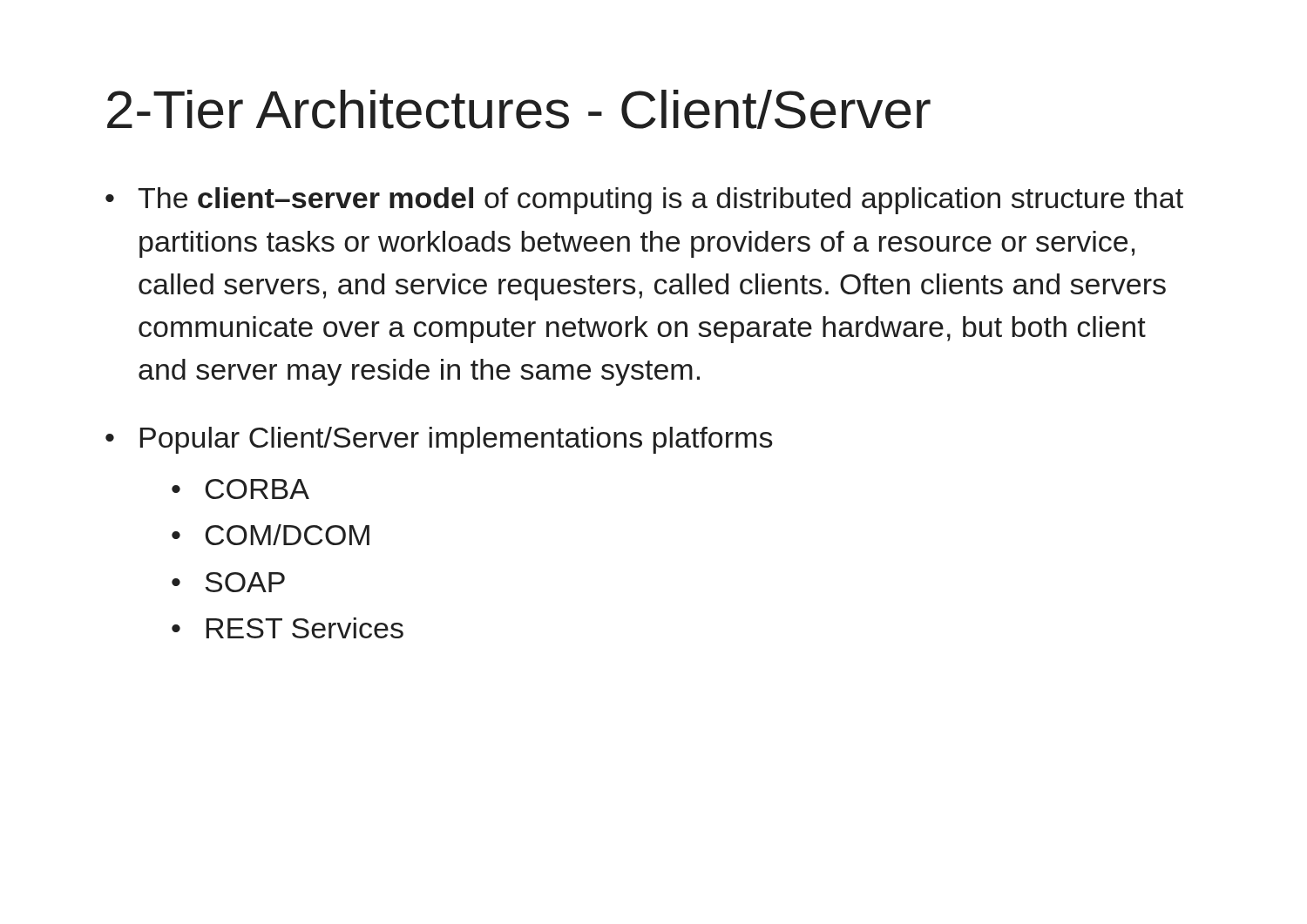Select the list item with the text "• SOAP"
This screenshot has width=1307, height=924.
coord(229,582)
